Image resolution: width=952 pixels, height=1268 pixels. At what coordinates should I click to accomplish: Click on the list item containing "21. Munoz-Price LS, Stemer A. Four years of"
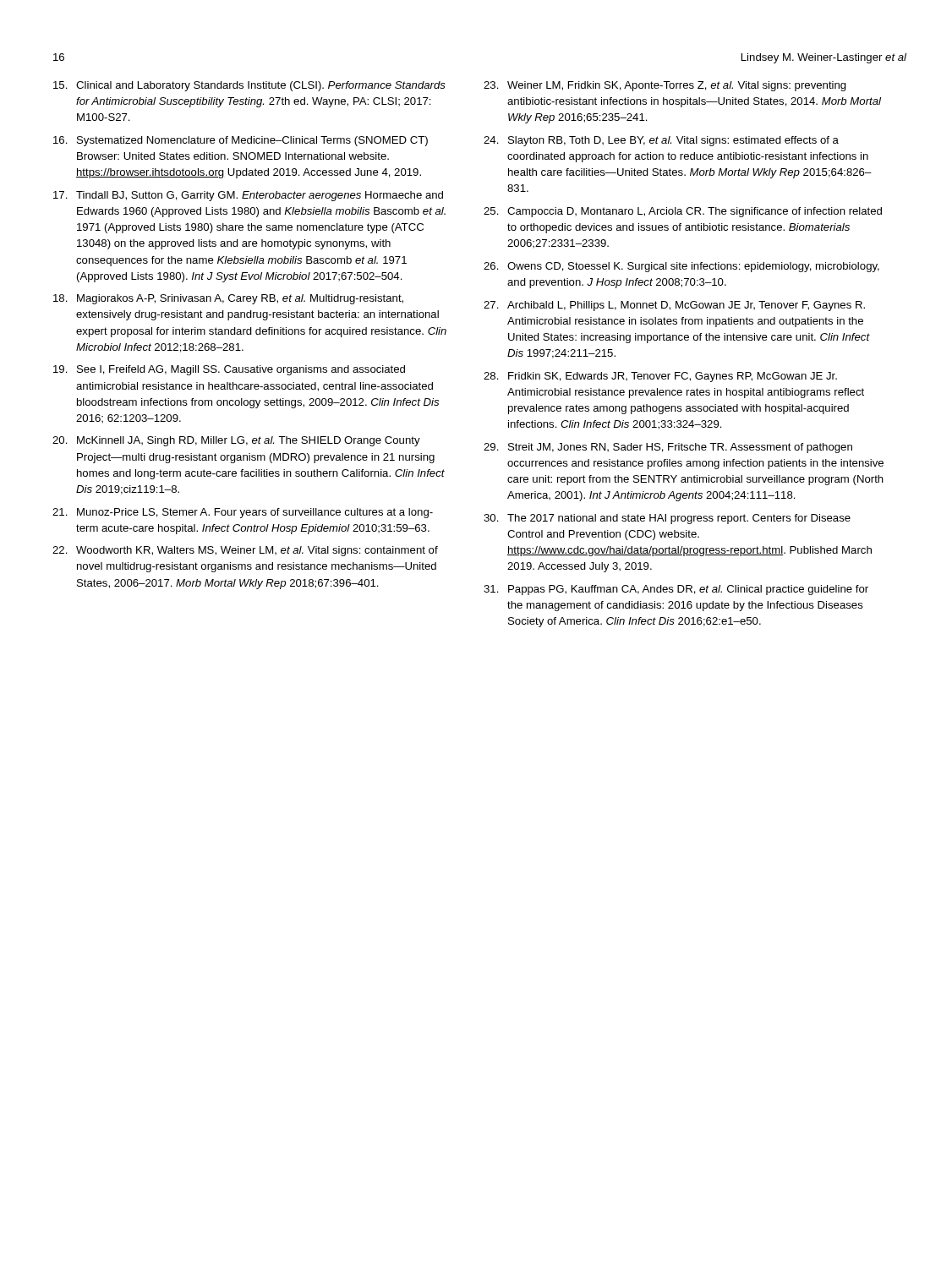click(254, 520)
